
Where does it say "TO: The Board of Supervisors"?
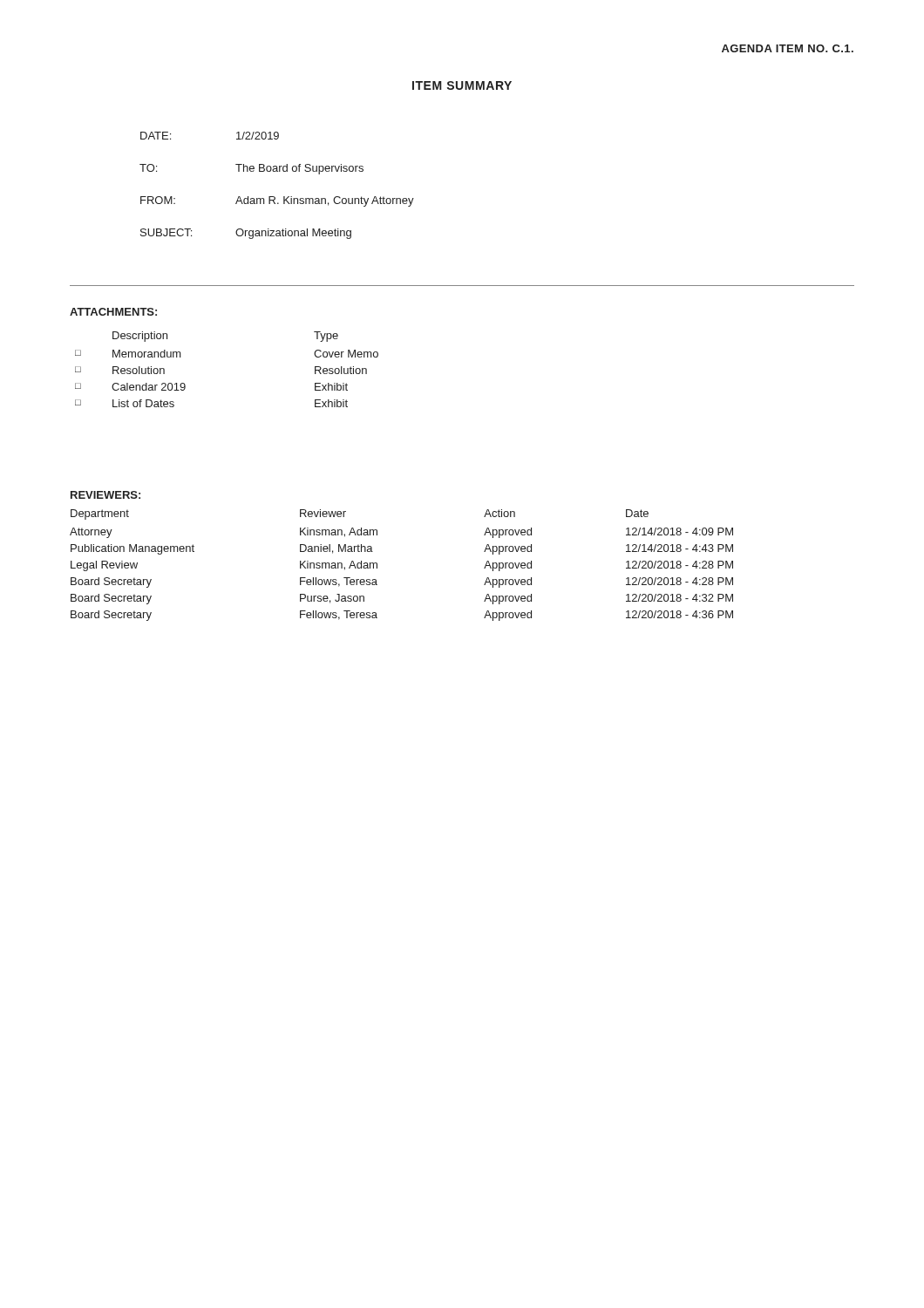(x=252, y=168)
